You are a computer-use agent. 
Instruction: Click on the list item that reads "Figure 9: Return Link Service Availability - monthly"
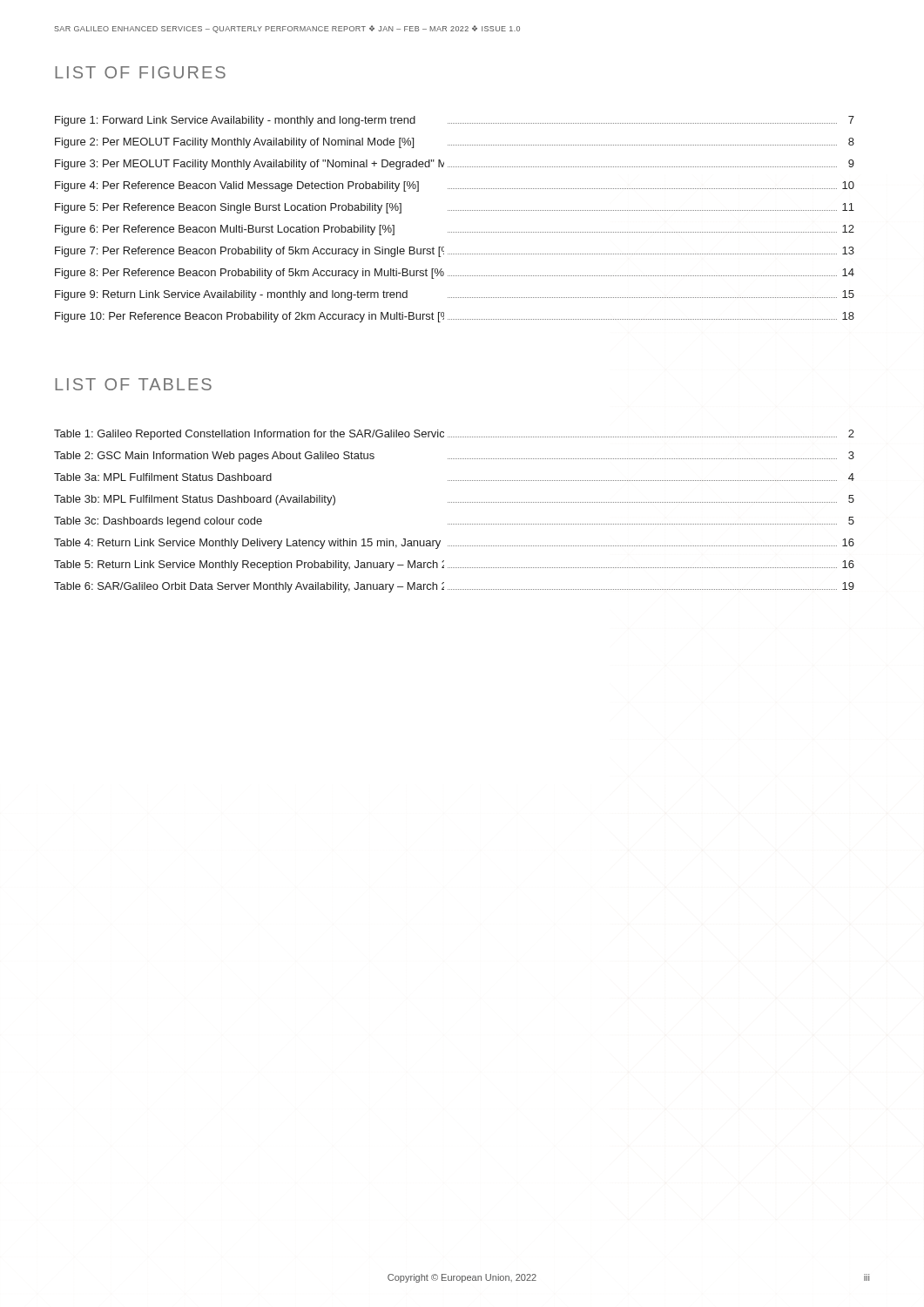pyautogui.click(x=454, y=294)
